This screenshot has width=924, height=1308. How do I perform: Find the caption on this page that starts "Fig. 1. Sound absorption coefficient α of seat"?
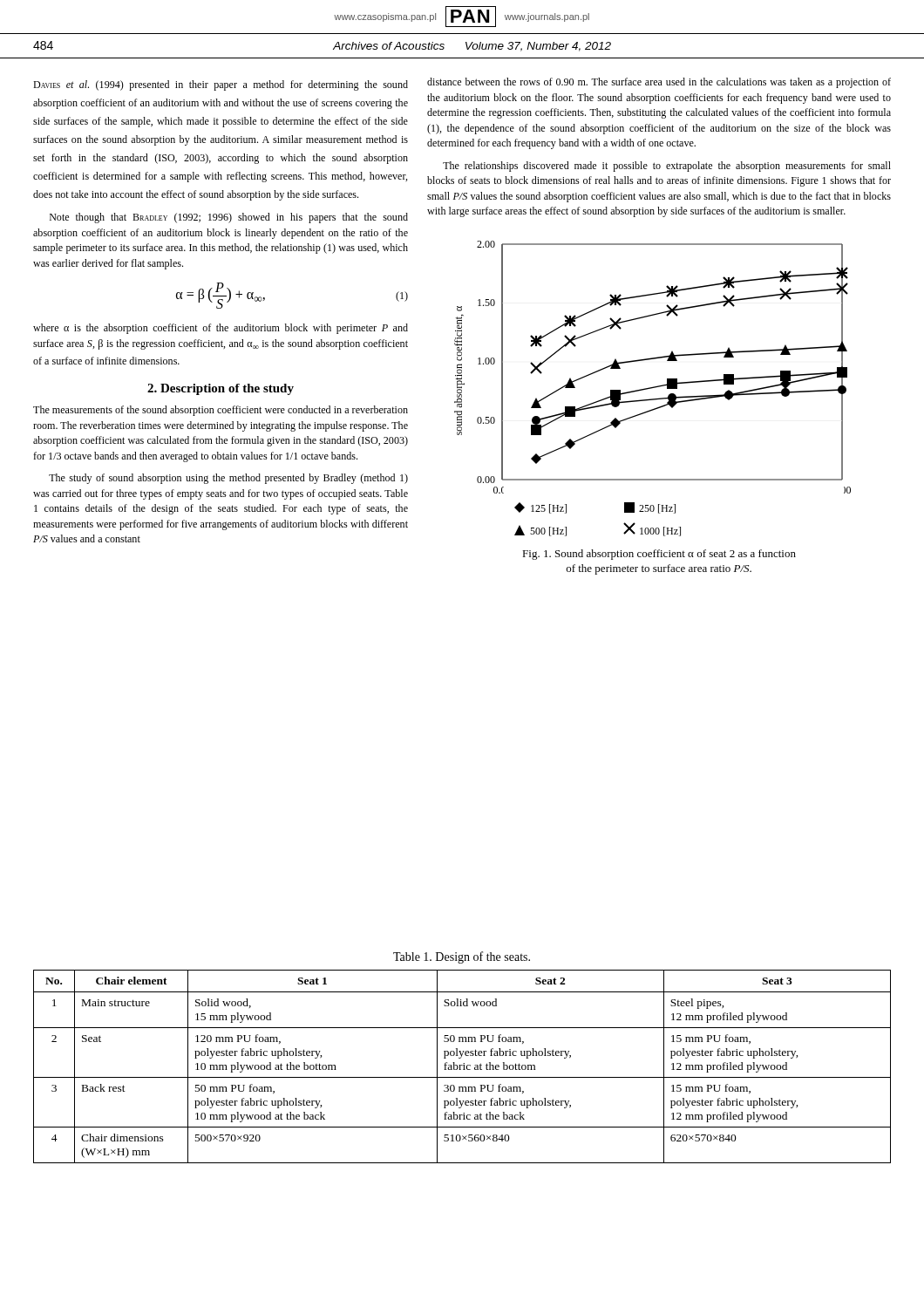click(659, 561)
